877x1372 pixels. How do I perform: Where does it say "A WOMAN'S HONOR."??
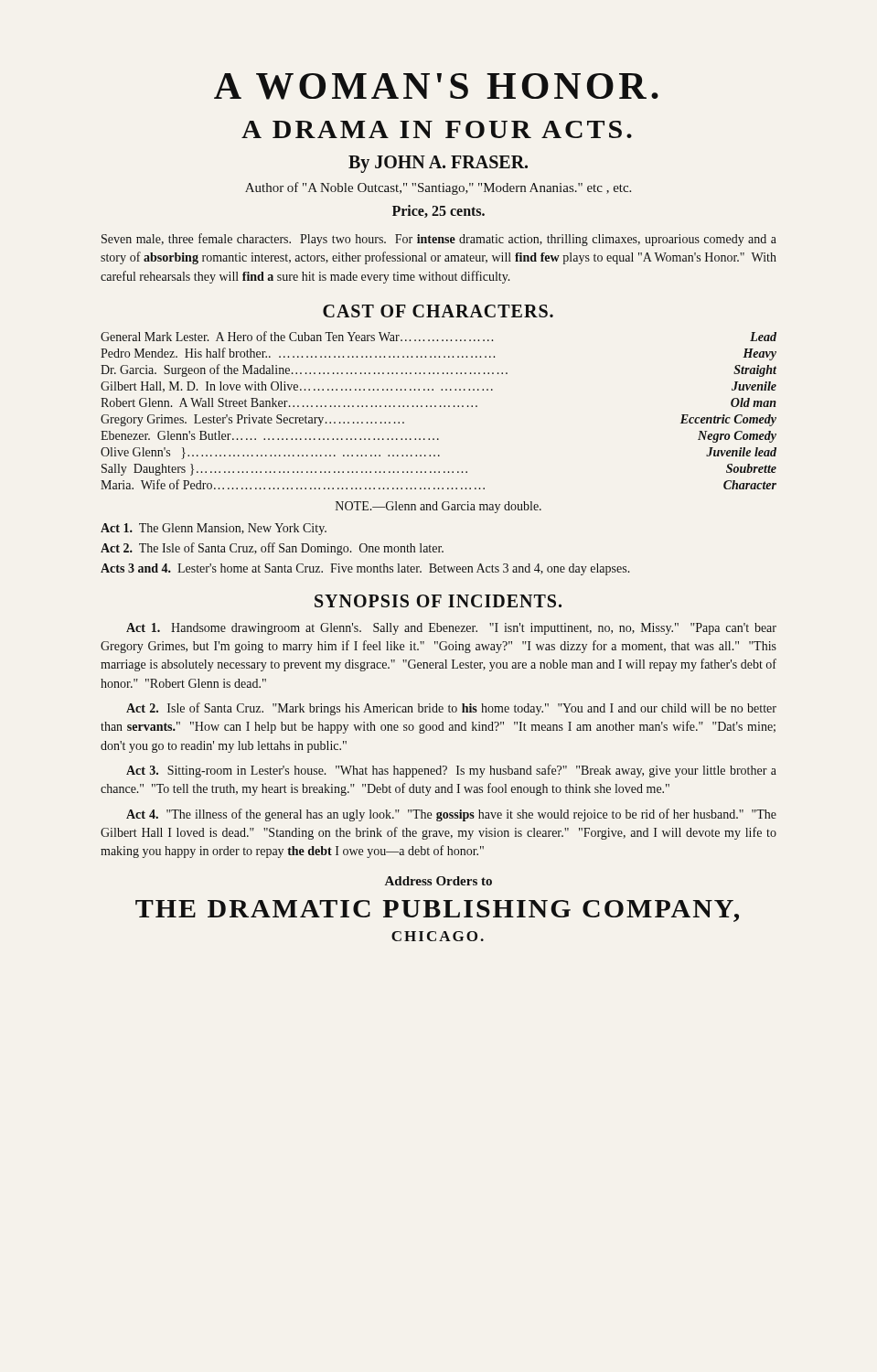[438, 86]
